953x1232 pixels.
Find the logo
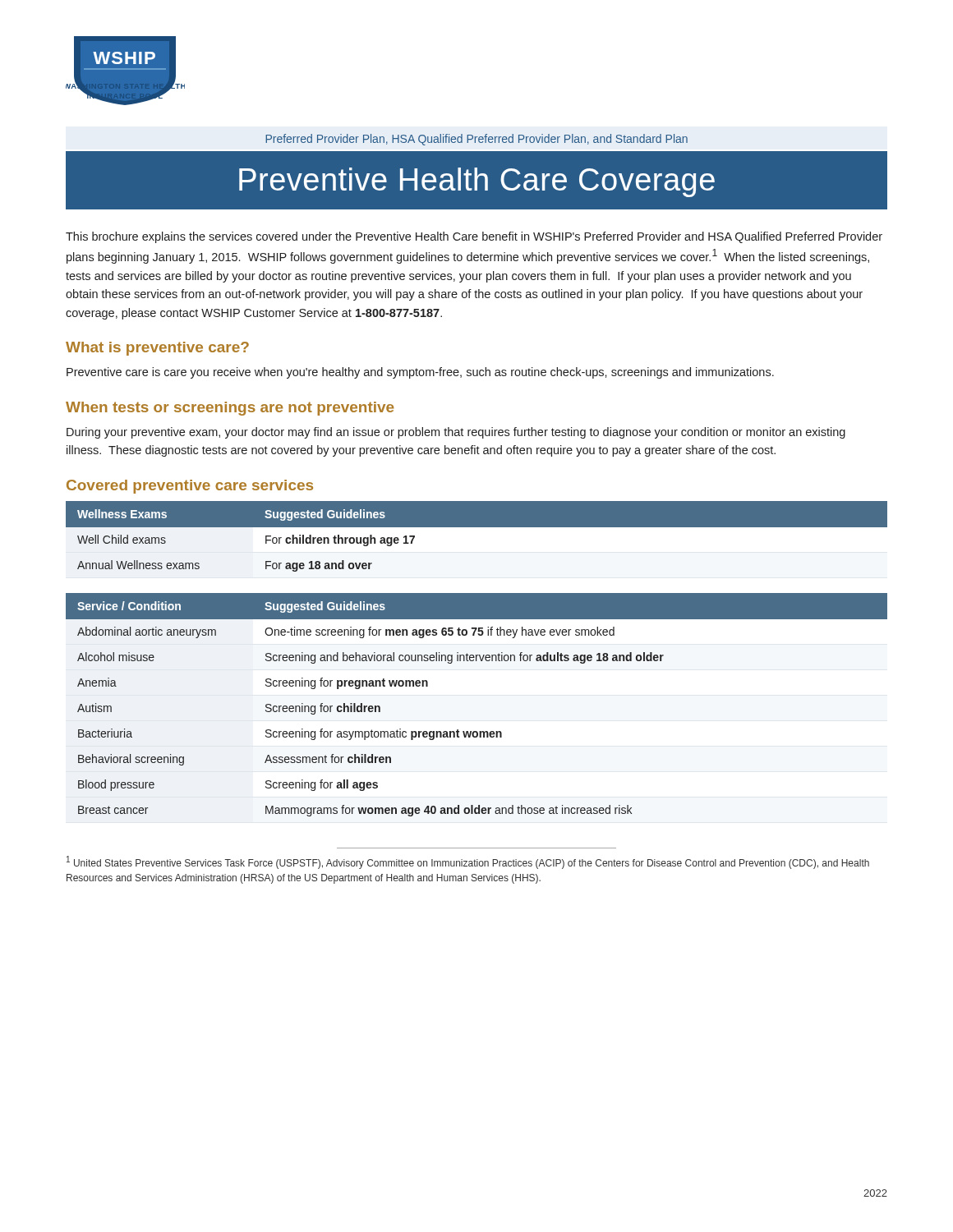point(476,71)
